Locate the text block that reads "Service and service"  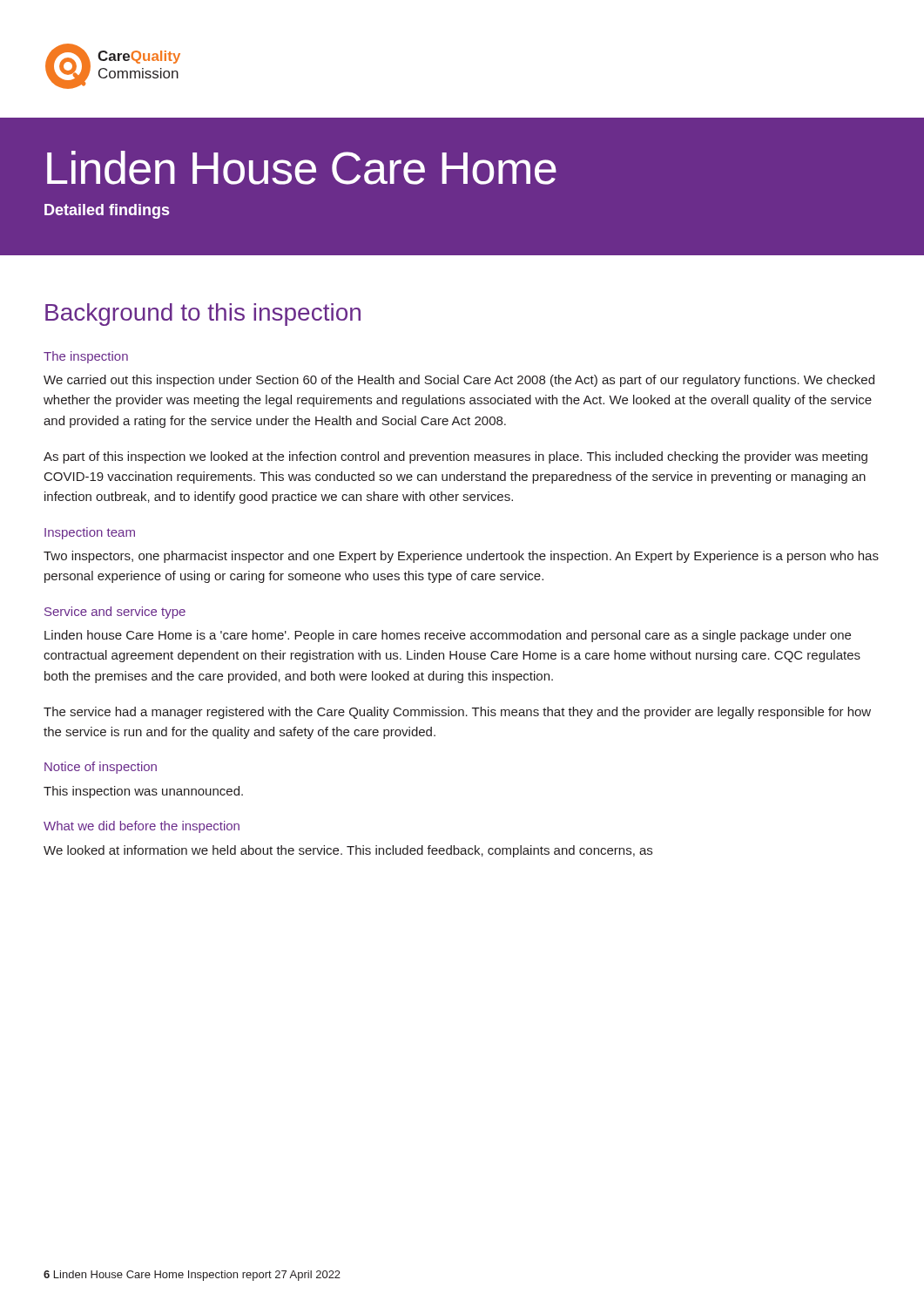coord(115,611)
